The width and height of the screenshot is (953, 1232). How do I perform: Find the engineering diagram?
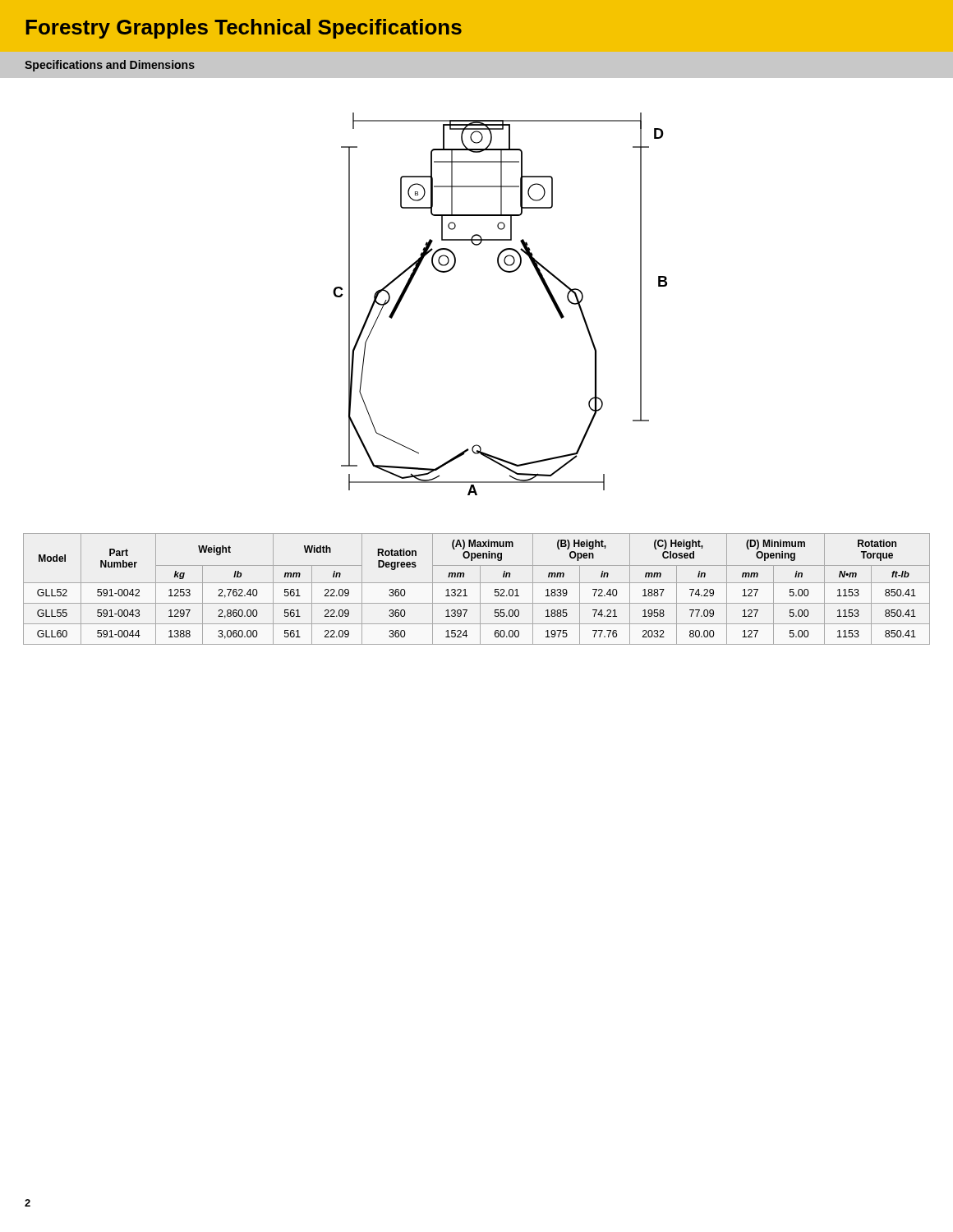[476, 301]
